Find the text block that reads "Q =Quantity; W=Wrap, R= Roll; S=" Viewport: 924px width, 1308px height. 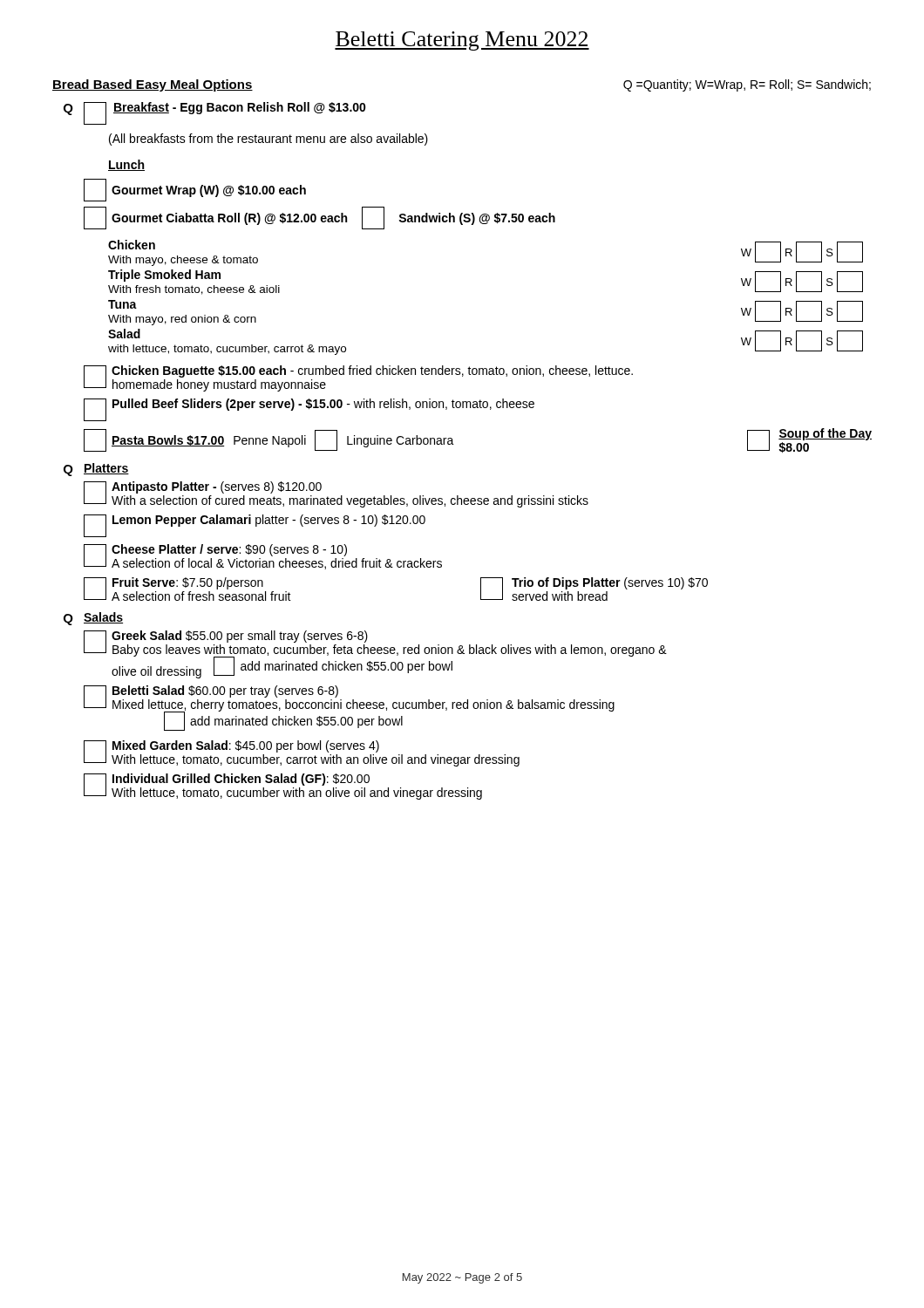point(747,85)
